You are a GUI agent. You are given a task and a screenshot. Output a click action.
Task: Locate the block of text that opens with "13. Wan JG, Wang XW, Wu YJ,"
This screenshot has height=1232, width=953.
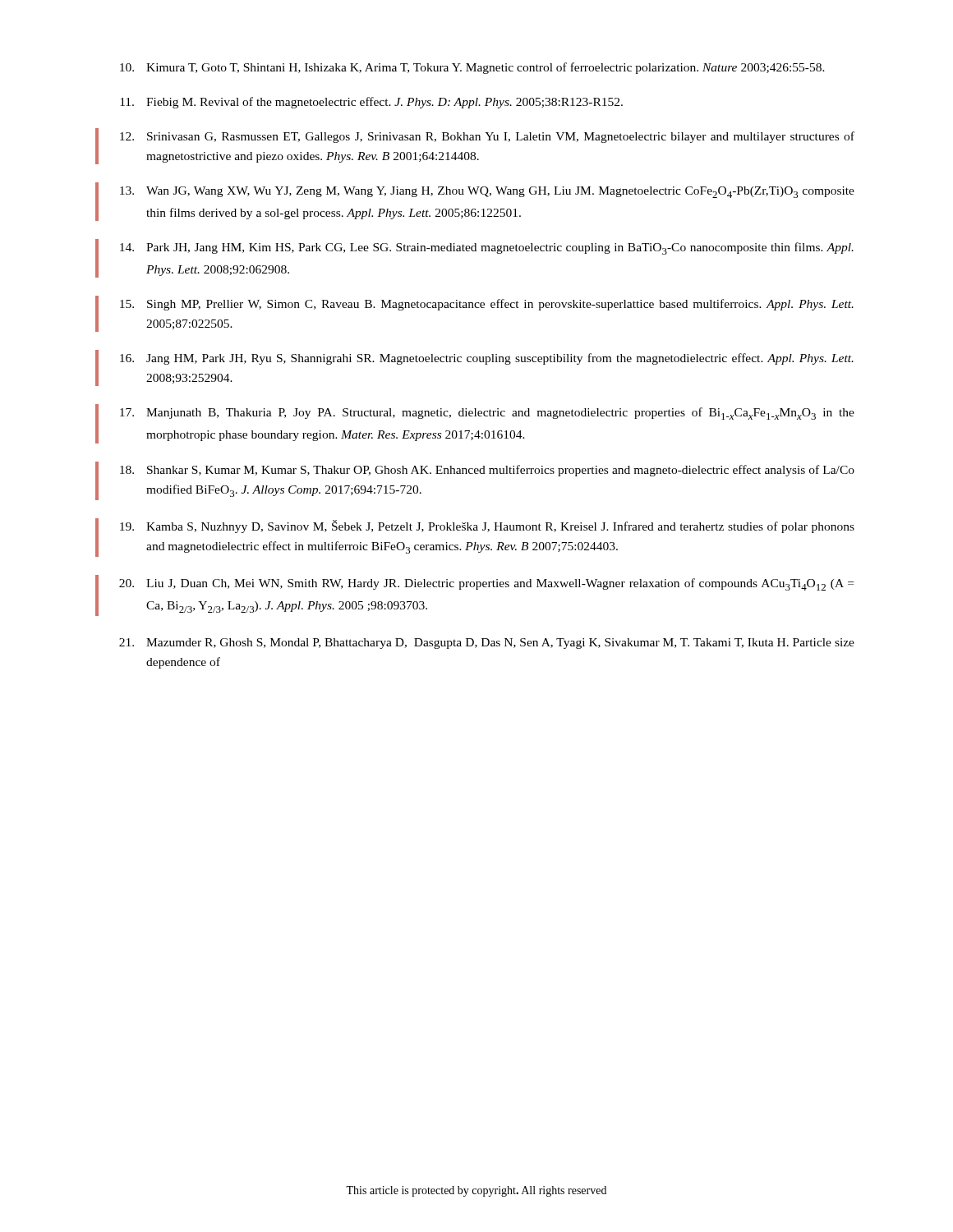[x=481, y=202]
